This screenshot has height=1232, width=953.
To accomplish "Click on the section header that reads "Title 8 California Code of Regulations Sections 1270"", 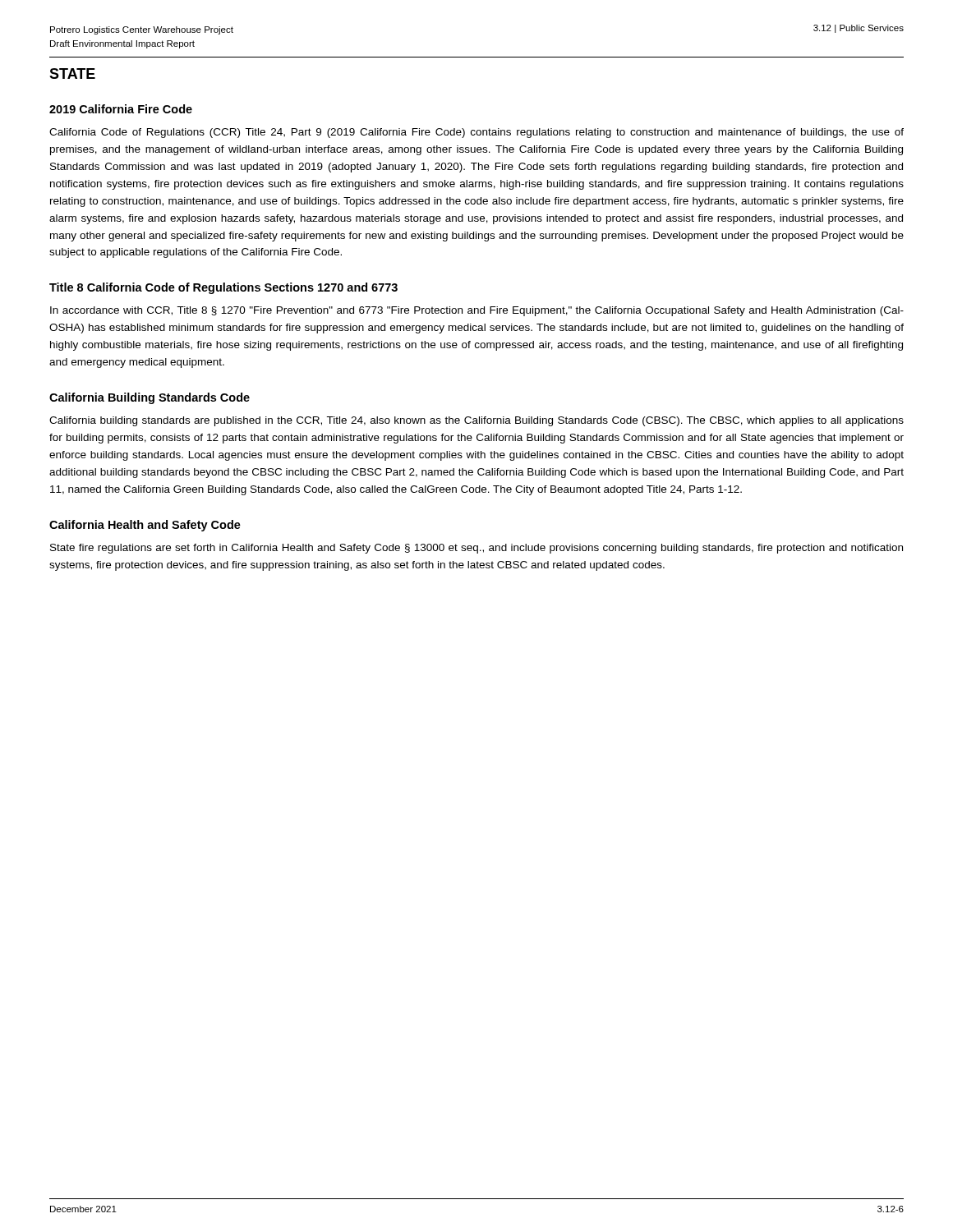I will 224,288.
